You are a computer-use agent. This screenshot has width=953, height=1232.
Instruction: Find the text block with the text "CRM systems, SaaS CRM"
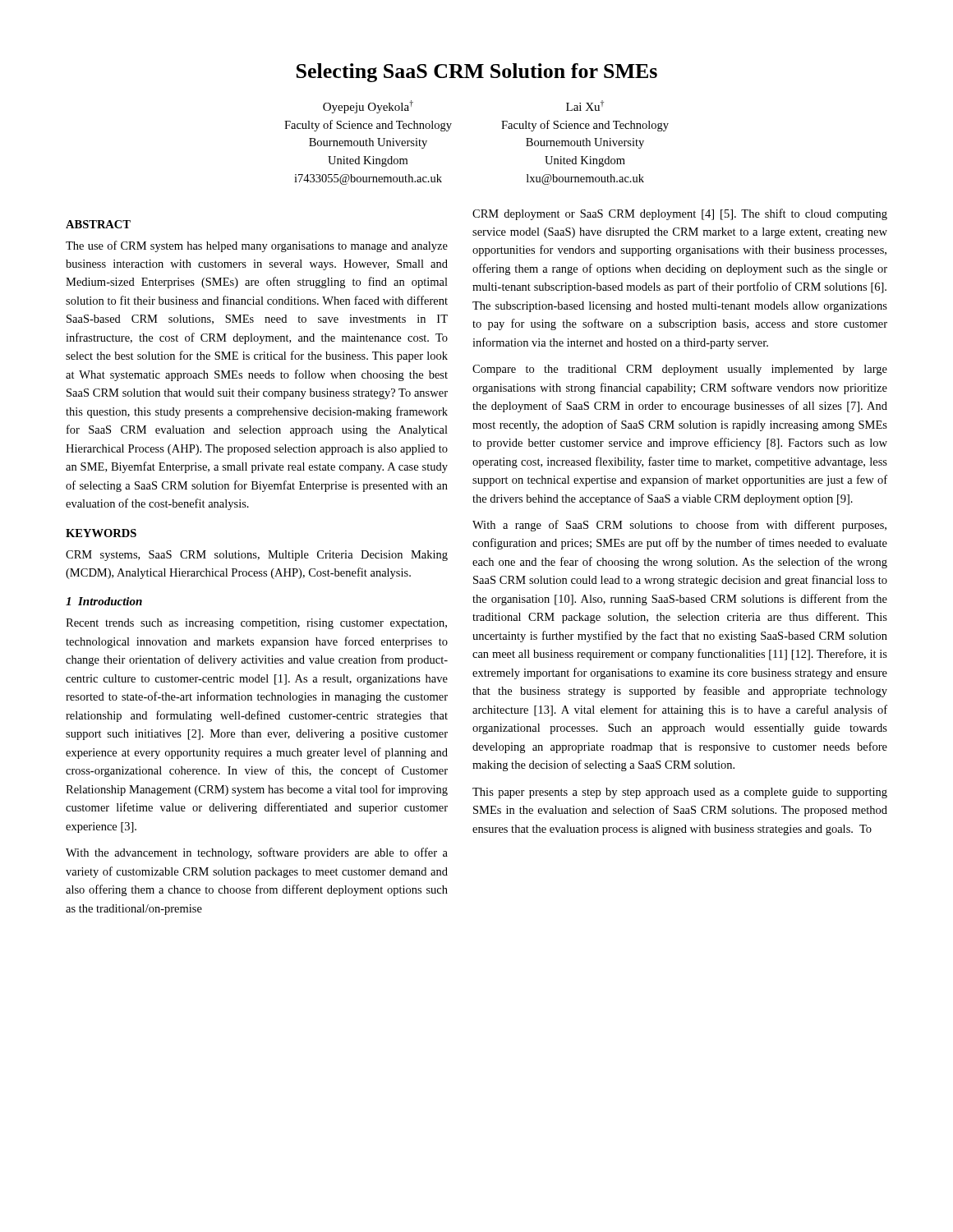click(x=257, y=563)
